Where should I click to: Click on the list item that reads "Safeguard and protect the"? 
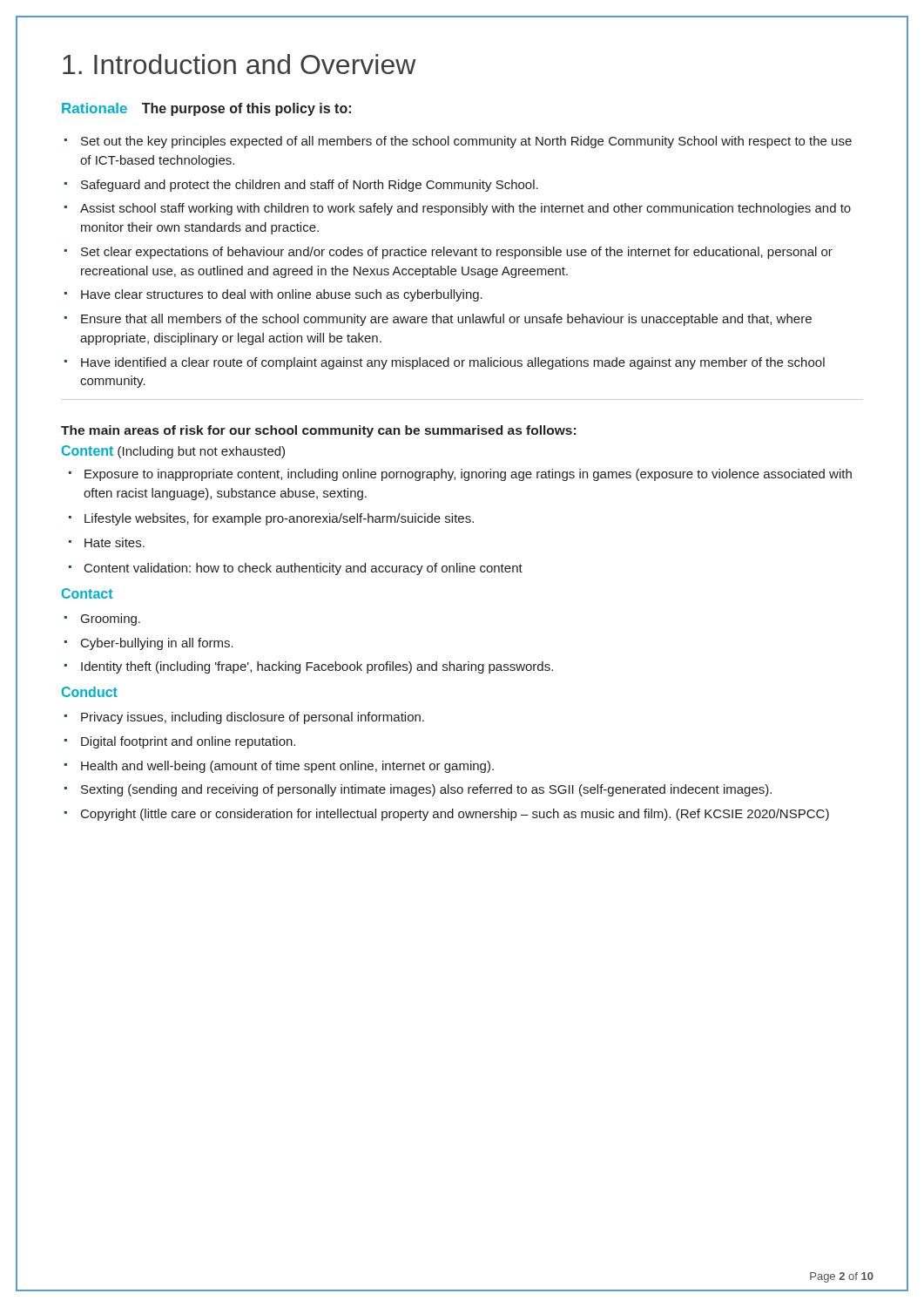point(309,184)
